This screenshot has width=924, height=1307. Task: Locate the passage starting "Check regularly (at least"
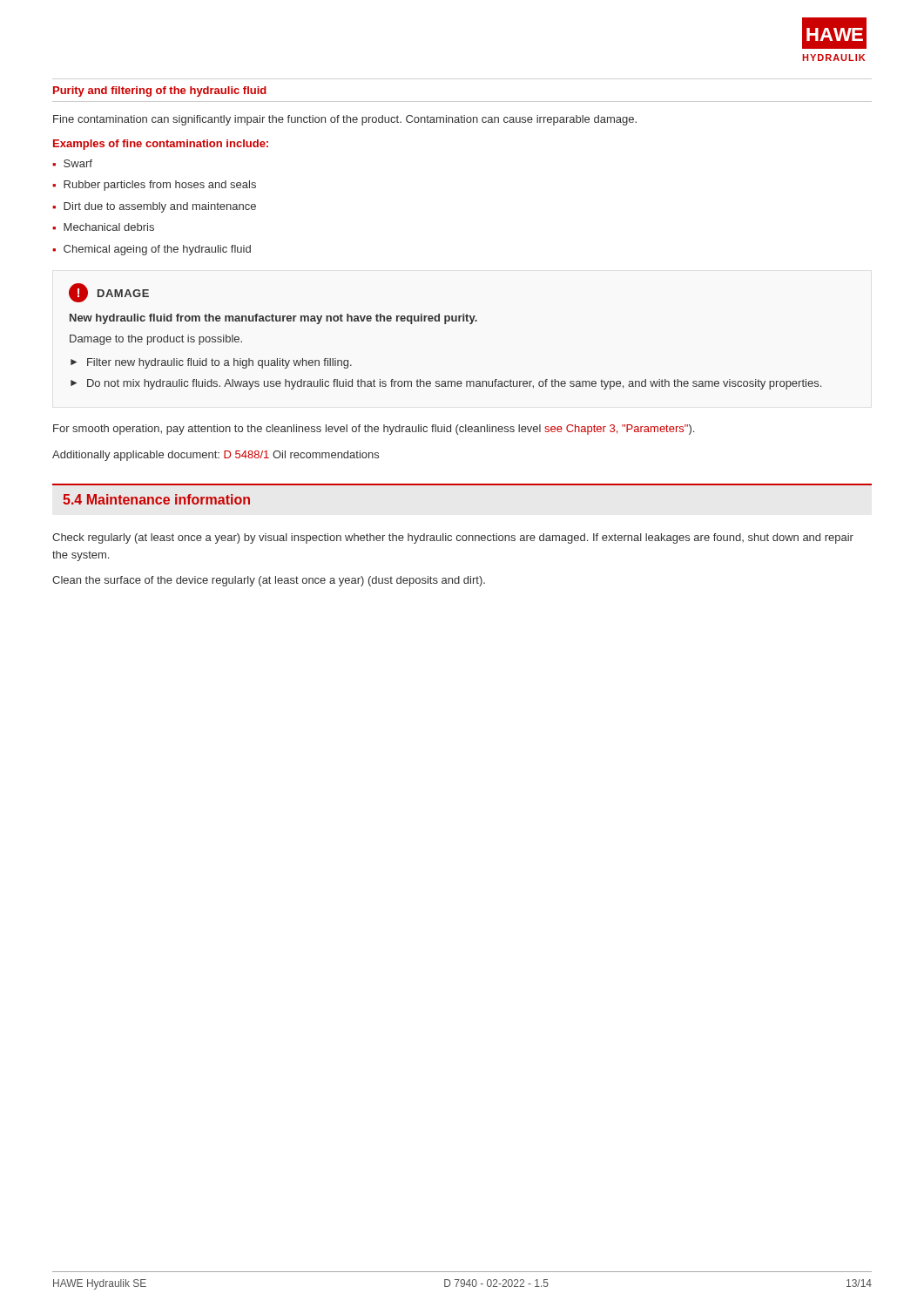click(x=453, y=546)
